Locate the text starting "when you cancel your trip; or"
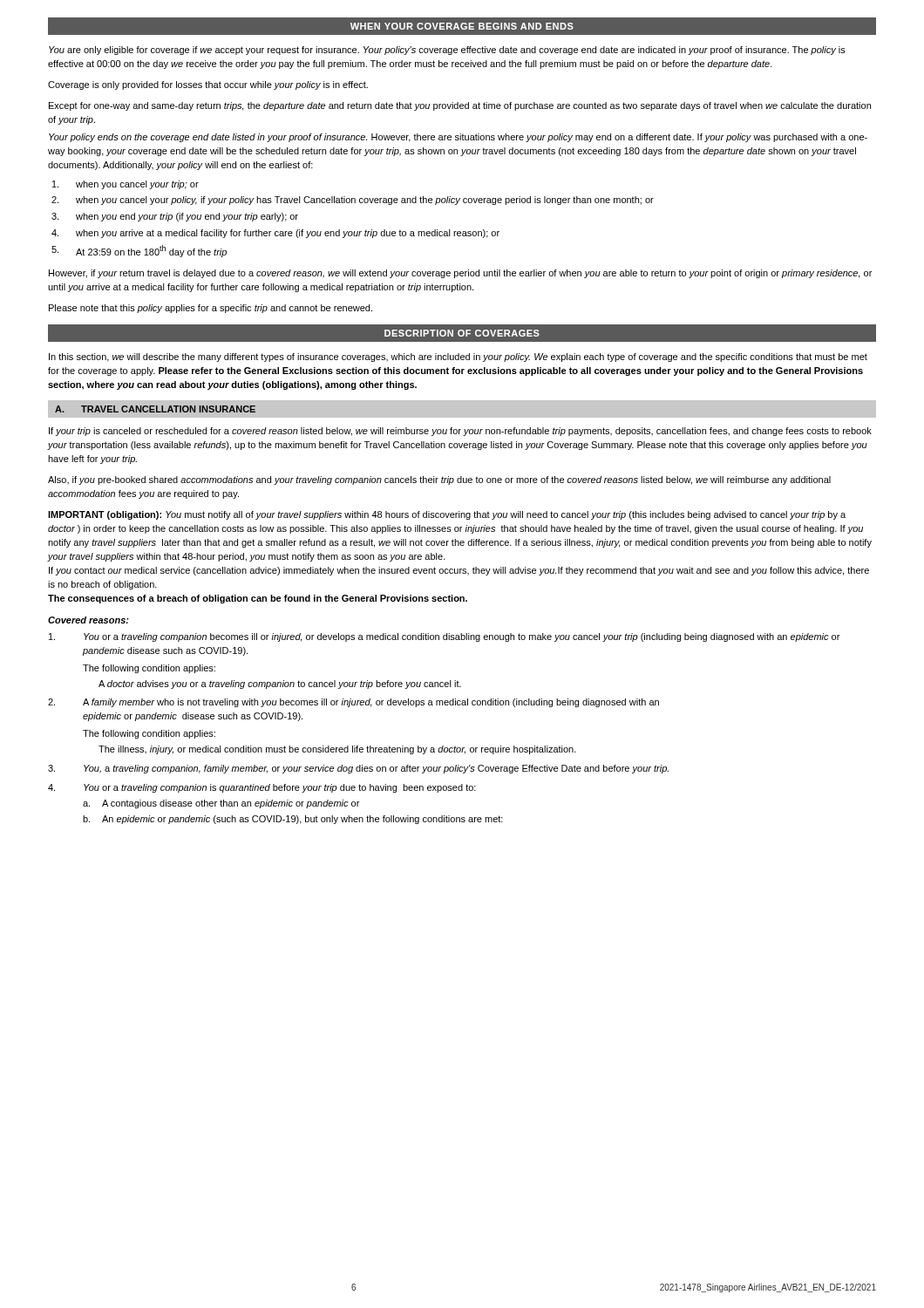Screen dimensions: 1308x924 tap(126, 185)
